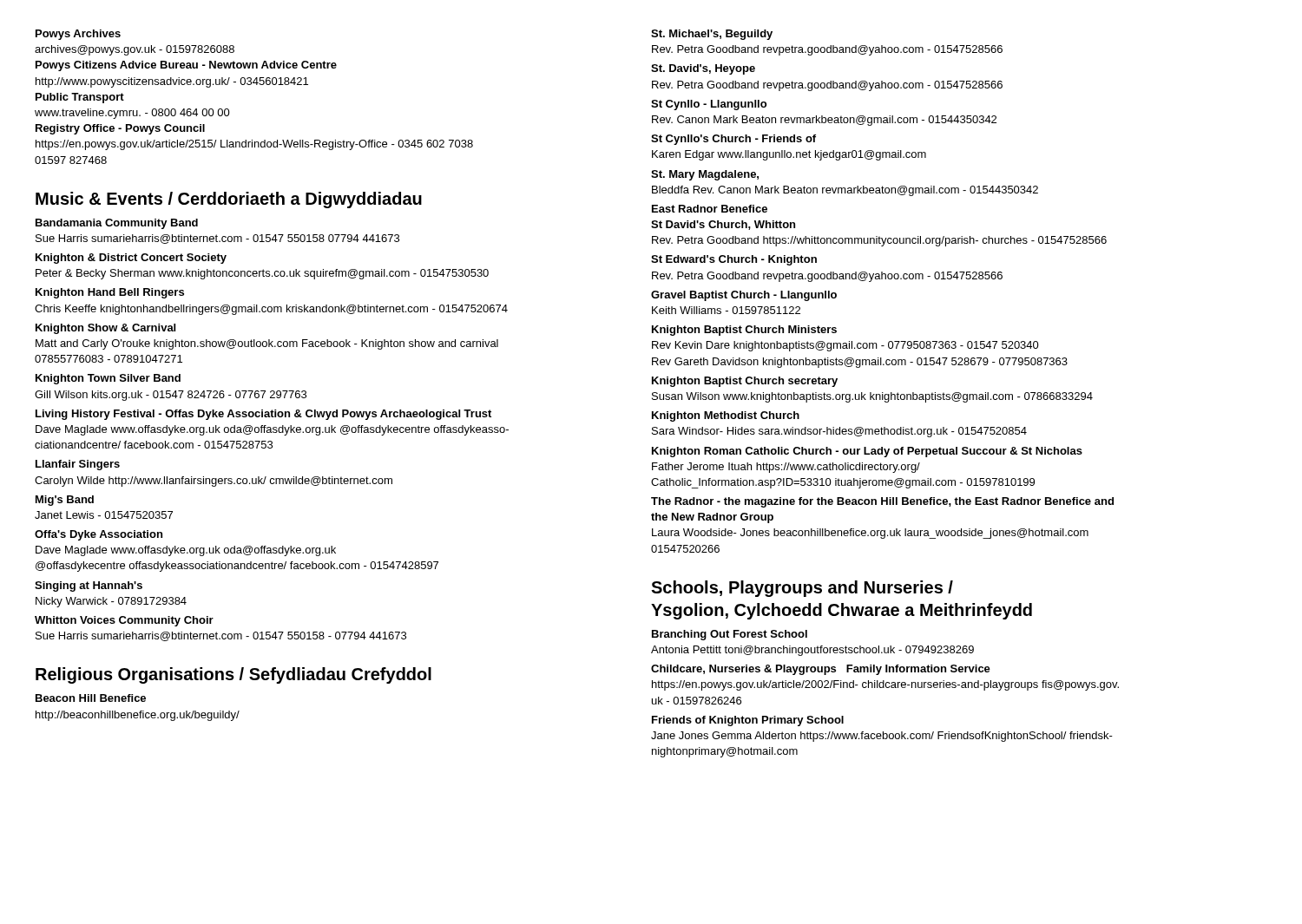Screen dimensions: 924x1302
Task: Select the list item that says "Friends of Knighton Primary School"
Action: [x=882, y=735]
